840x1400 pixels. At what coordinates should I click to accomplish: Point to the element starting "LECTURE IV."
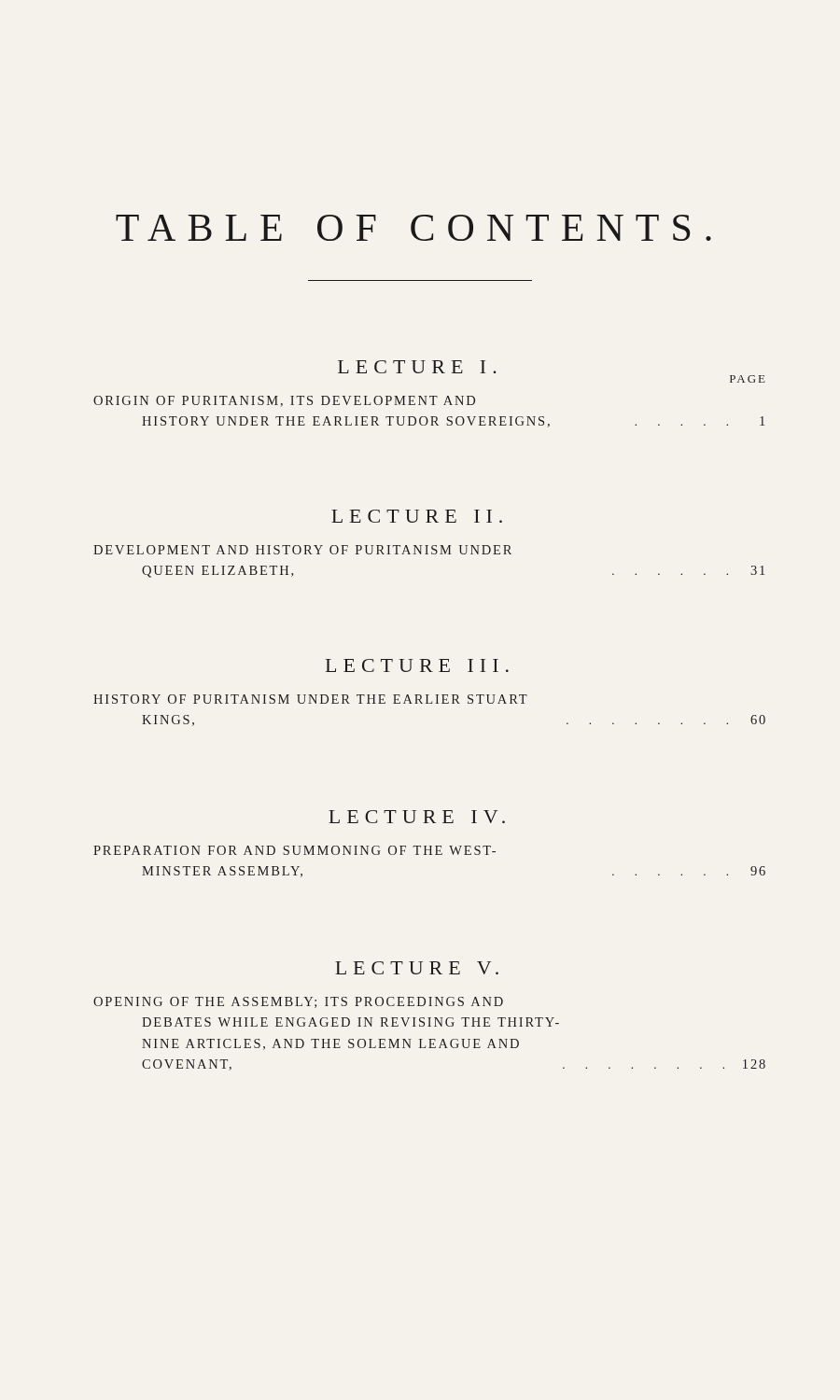point(420,816)
